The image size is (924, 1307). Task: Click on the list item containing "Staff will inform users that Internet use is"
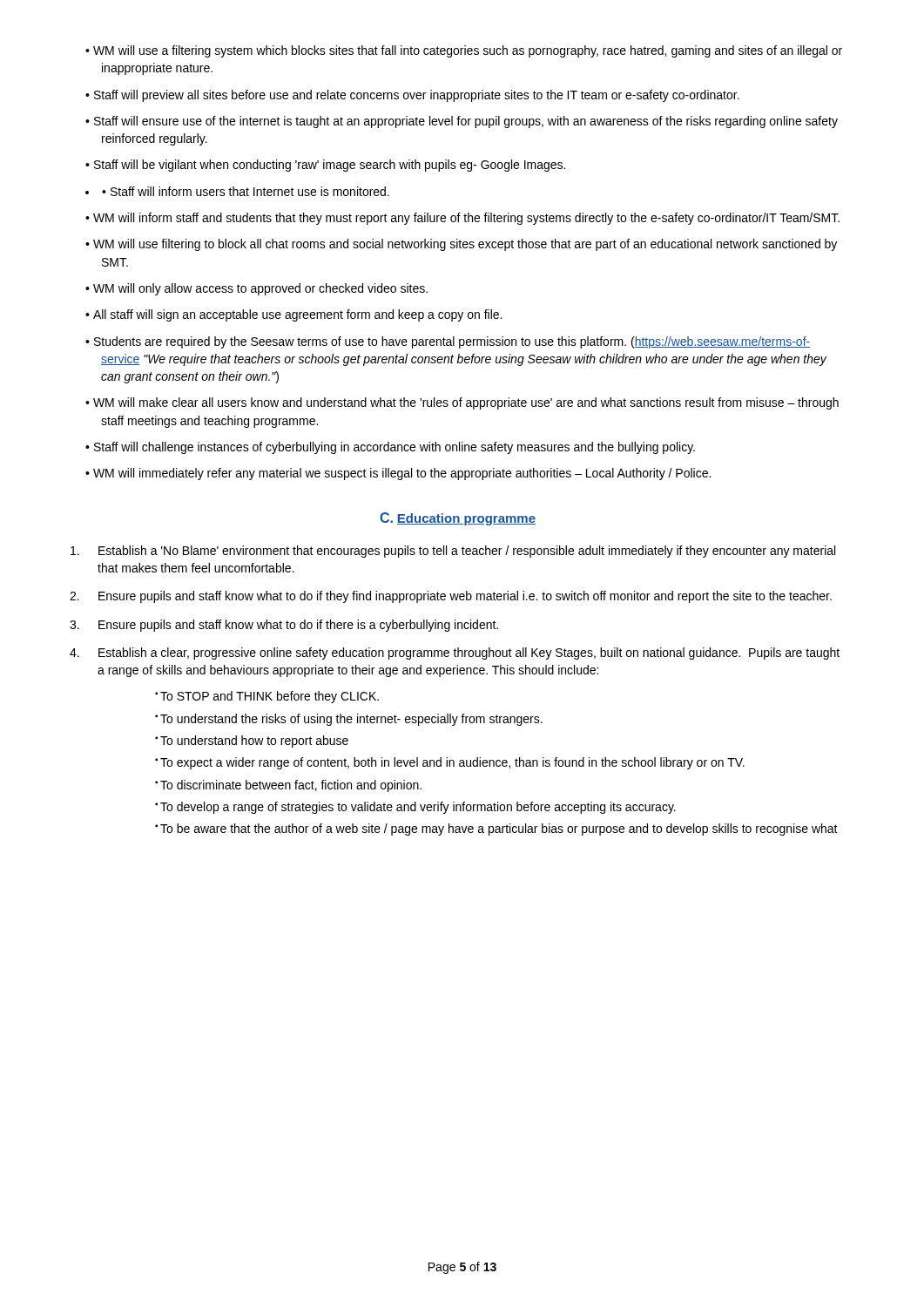(250, 192)
